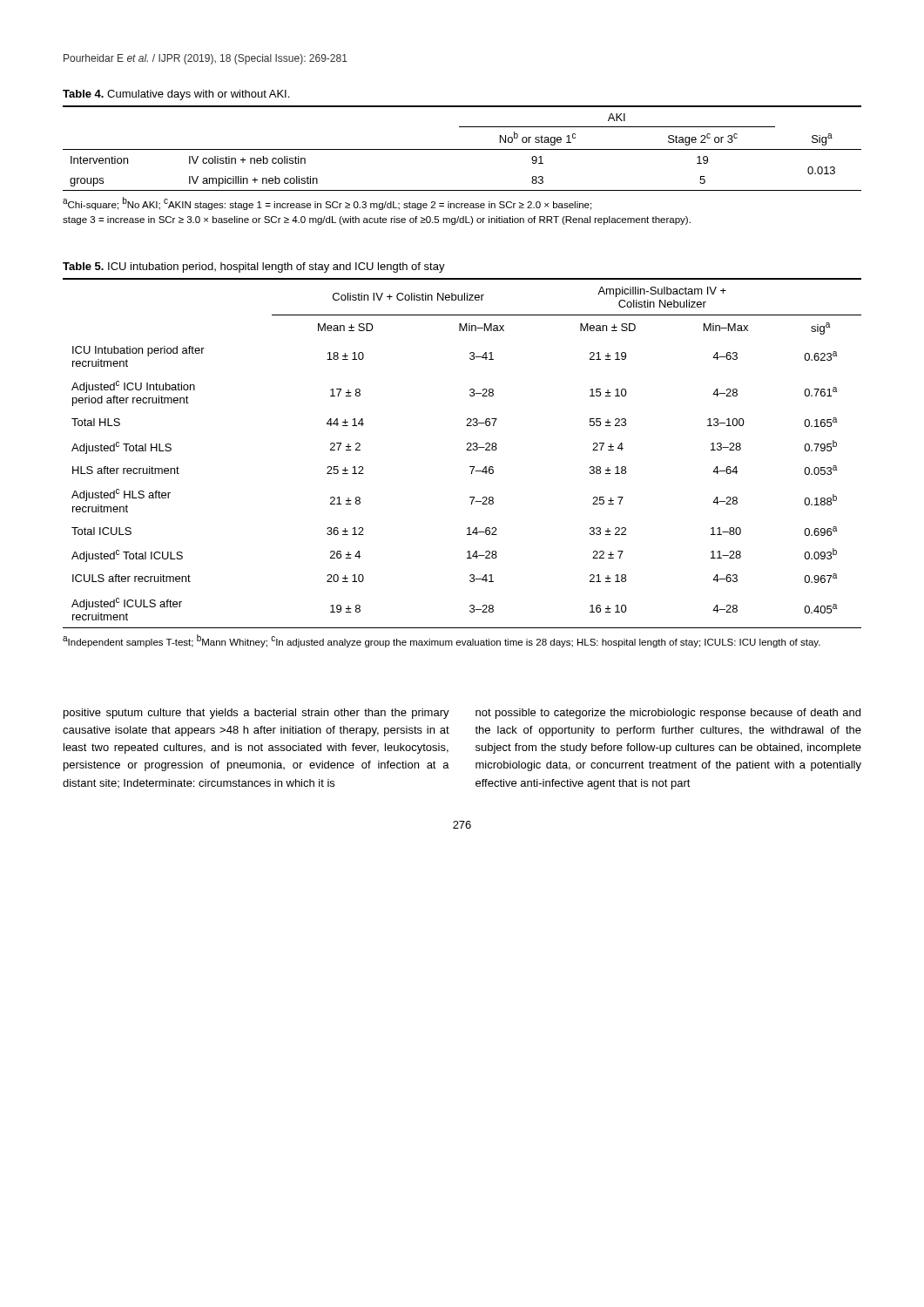Click on the table containing "55 ± 23"
The image size is (924, 1307).
tap(462, 453)
